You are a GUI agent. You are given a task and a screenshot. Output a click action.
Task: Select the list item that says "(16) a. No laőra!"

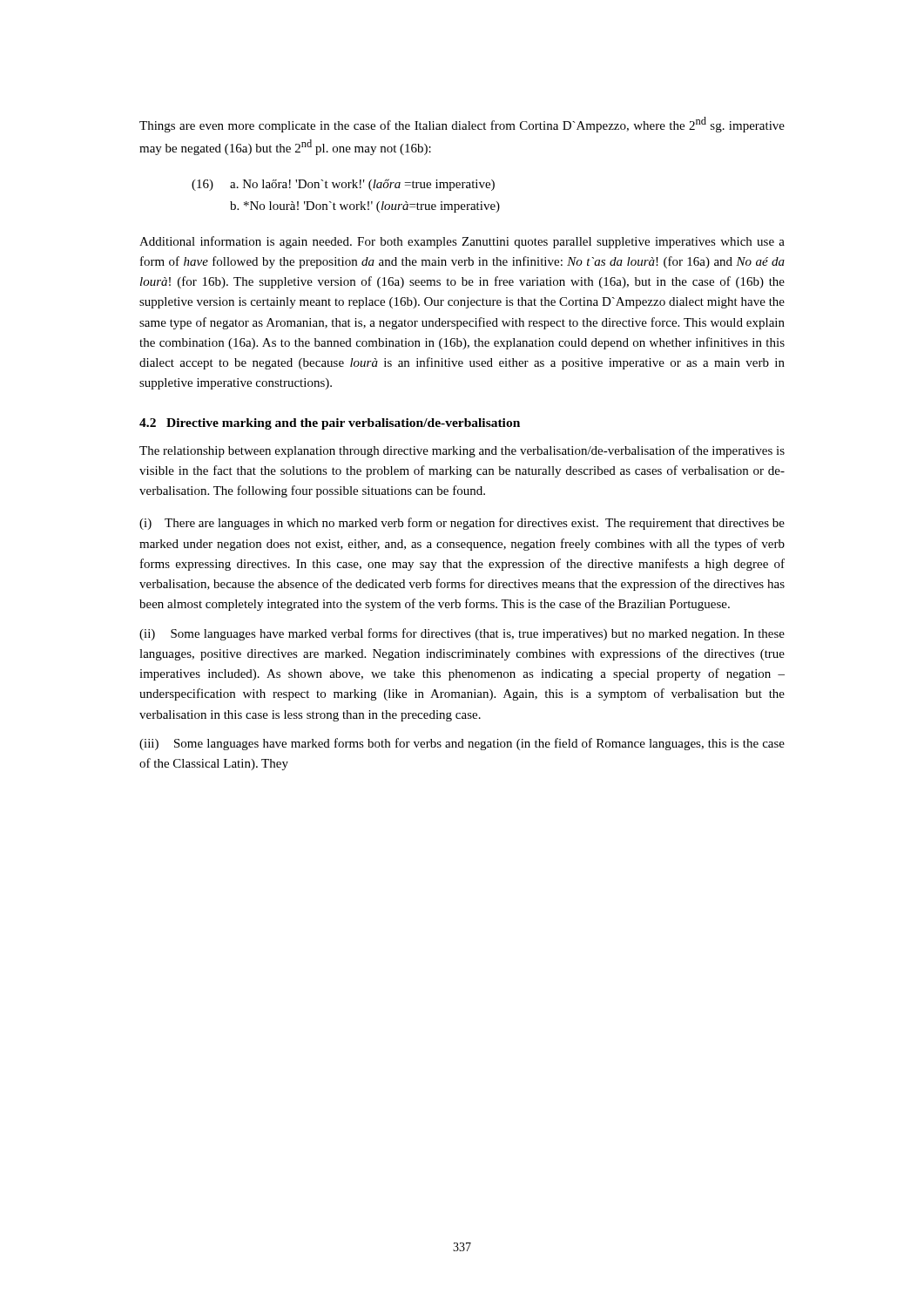(488, 195)
